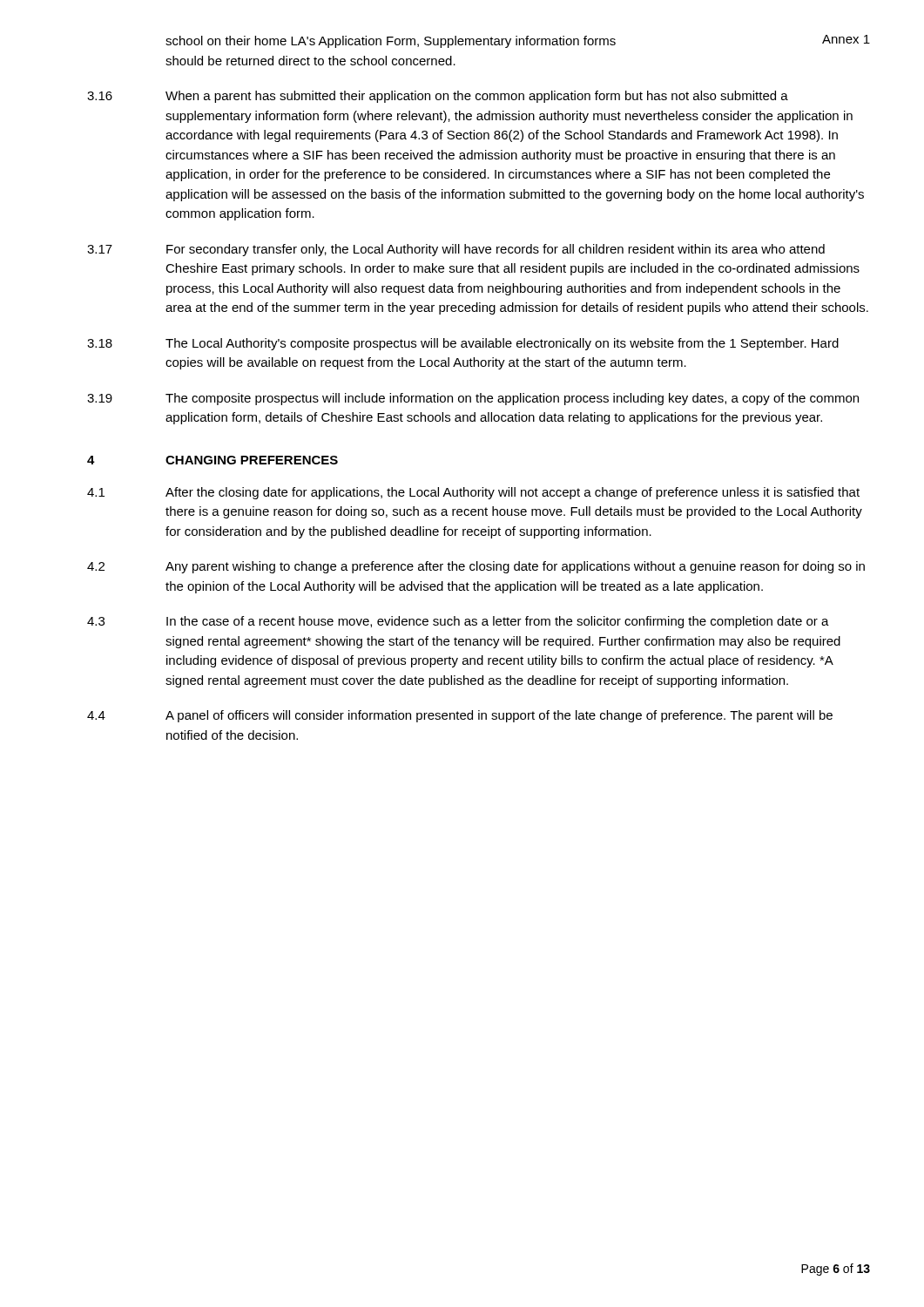Click on the list item with the text "3.16 When a parent has submitted their application"
Image resolution: width=924 pixels, height=1307 pixels.
[x=479, y=155]
